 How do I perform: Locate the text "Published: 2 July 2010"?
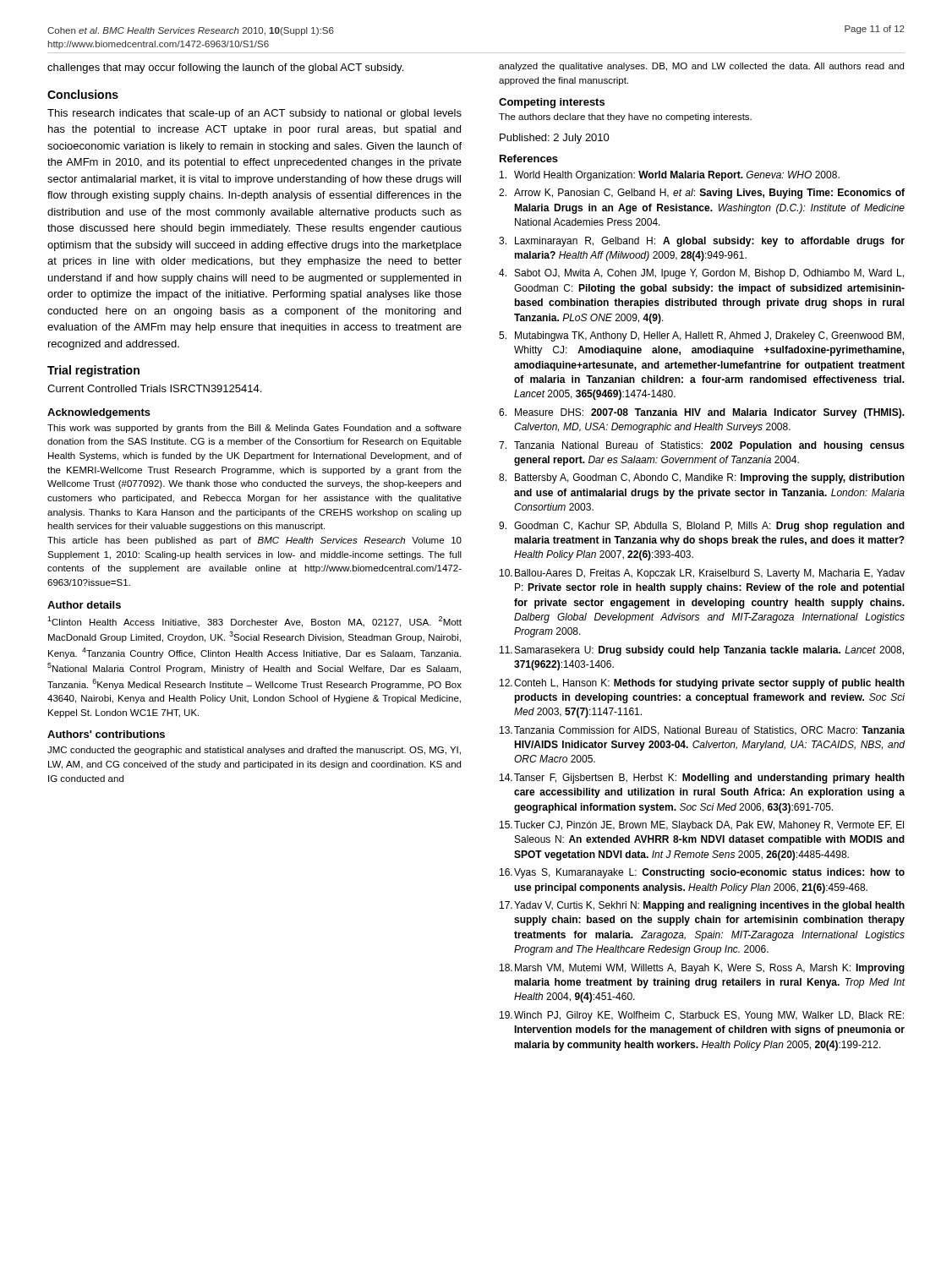coord(554,137)
